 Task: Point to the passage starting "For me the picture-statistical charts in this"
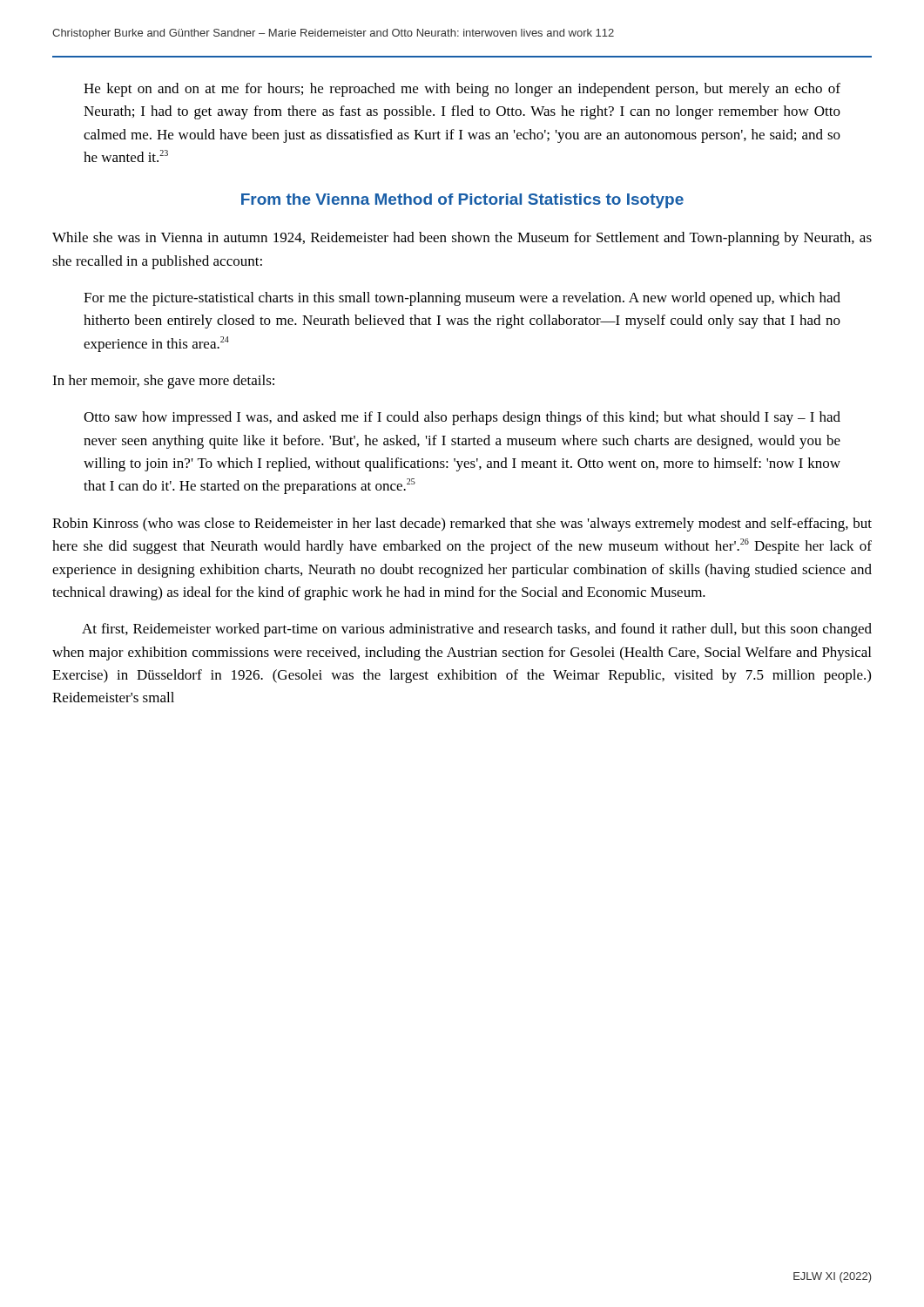click(x=462, y=321)
